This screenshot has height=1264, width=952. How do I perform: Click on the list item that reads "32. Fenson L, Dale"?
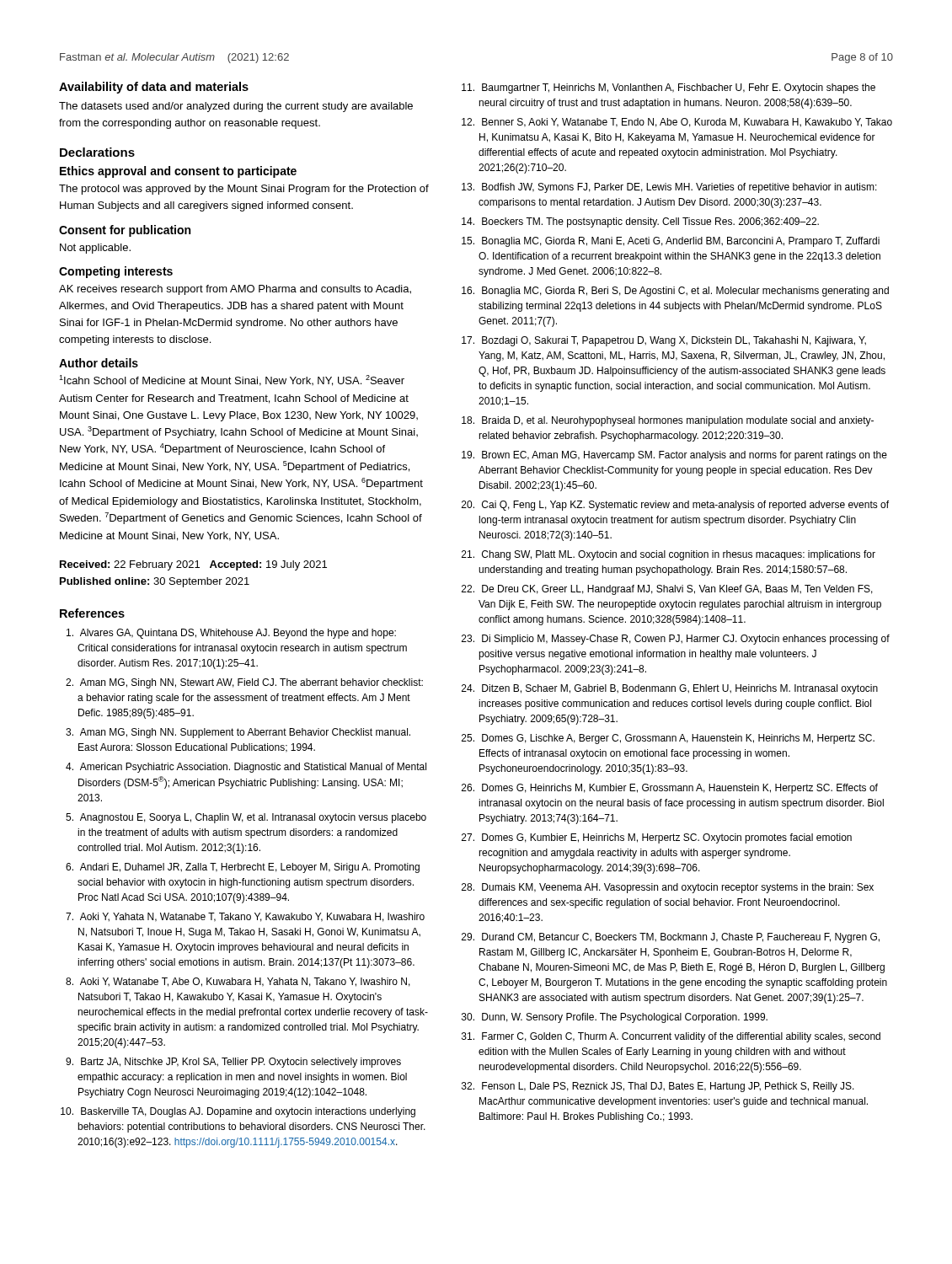point(664,1101)
